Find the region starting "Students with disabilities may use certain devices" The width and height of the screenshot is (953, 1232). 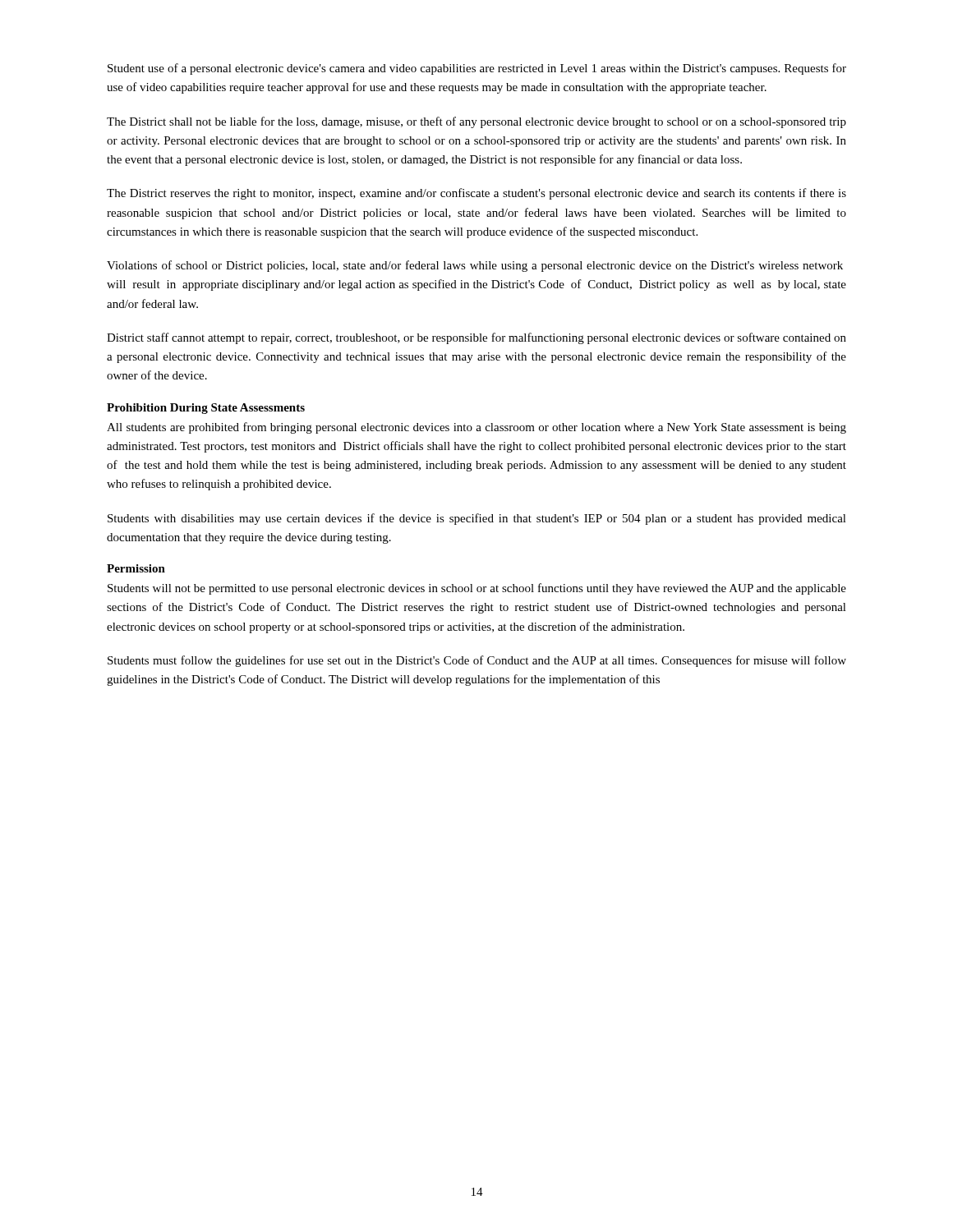(476, 527)
